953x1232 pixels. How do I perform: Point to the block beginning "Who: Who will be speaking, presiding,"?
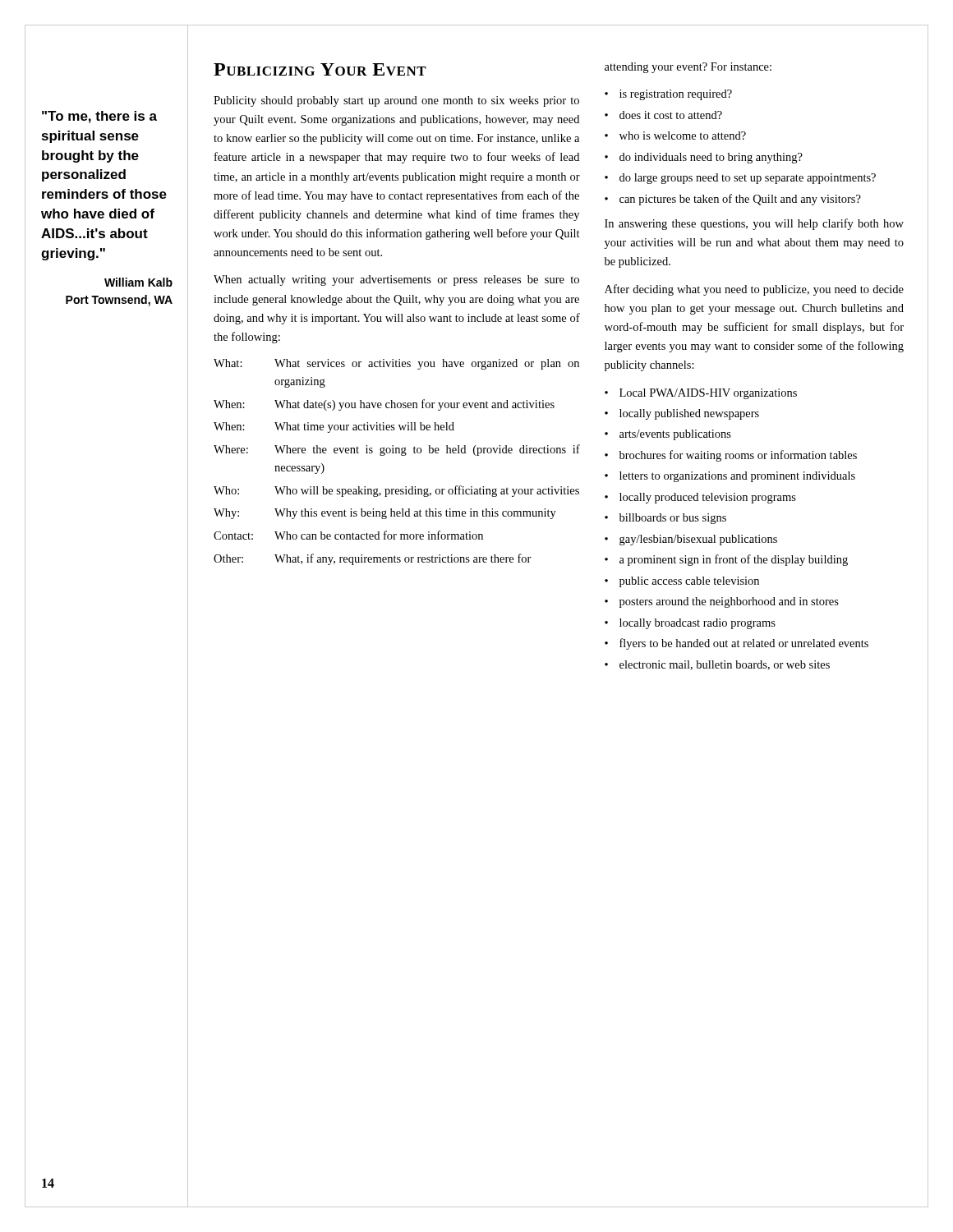tap(397, 491)
